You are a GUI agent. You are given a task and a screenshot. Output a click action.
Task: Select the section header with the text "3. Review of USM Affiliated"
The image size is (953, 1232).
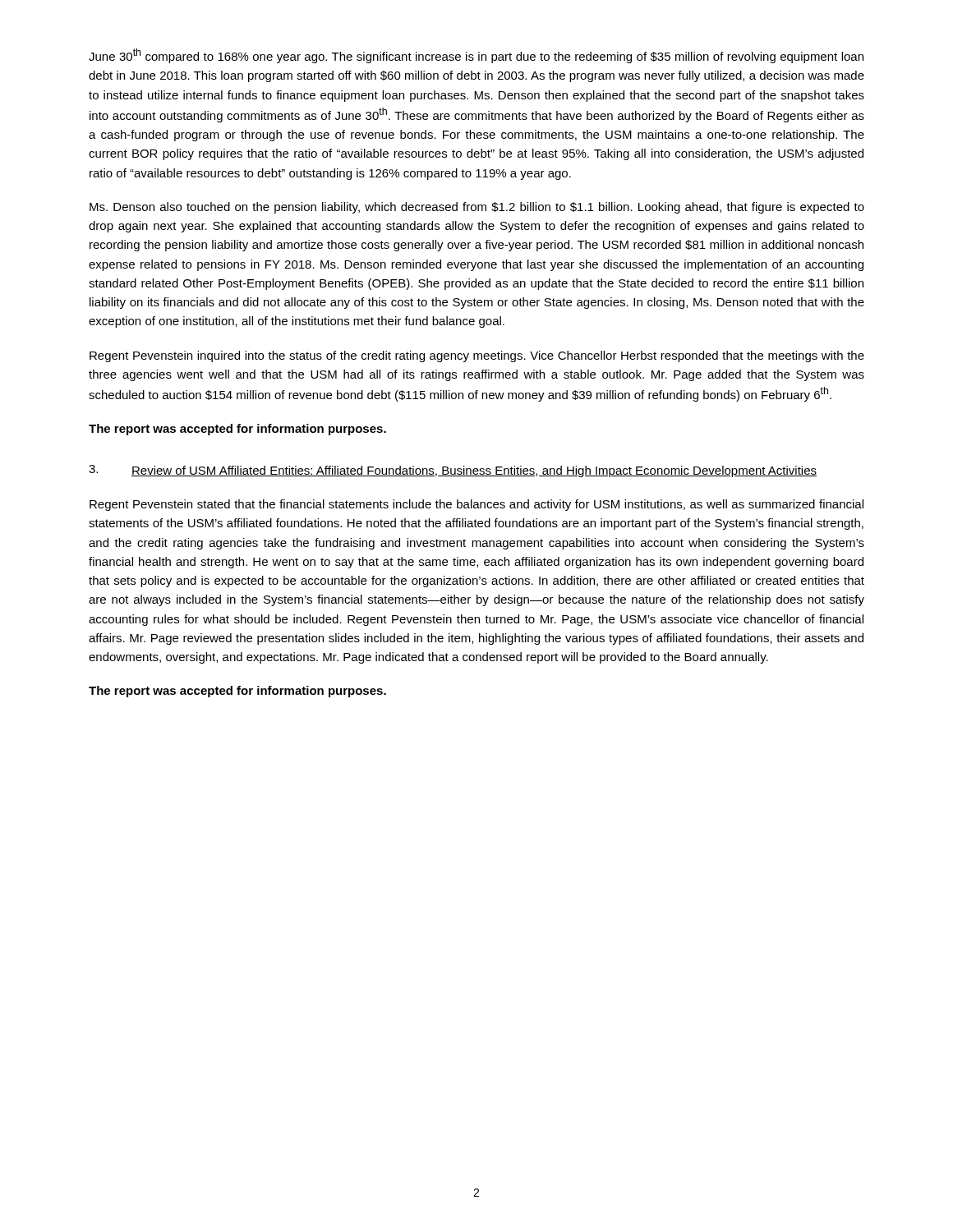(453, 470)
